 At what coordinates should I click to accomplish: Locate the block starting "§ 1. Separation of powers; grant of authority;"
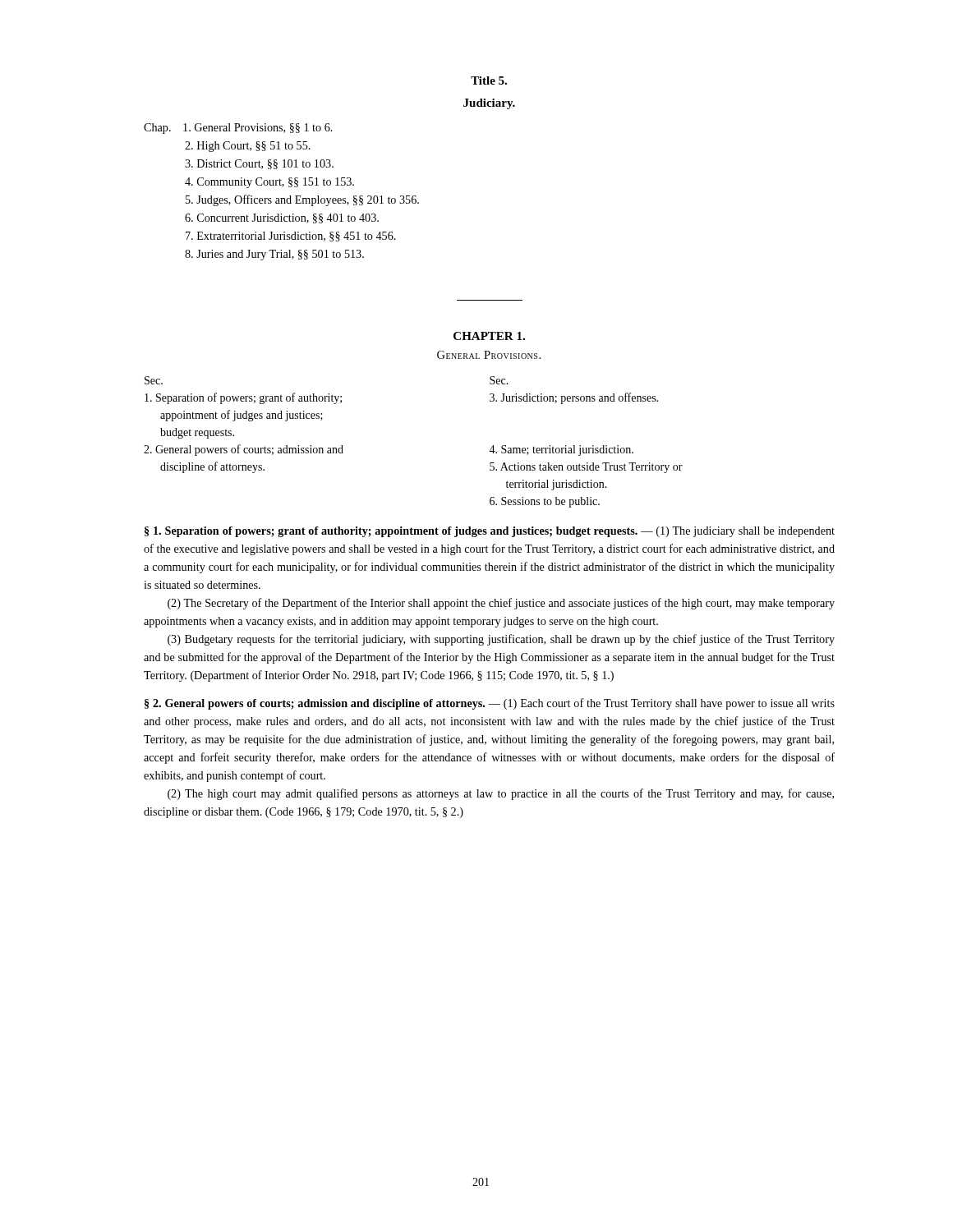coord(489,603)
